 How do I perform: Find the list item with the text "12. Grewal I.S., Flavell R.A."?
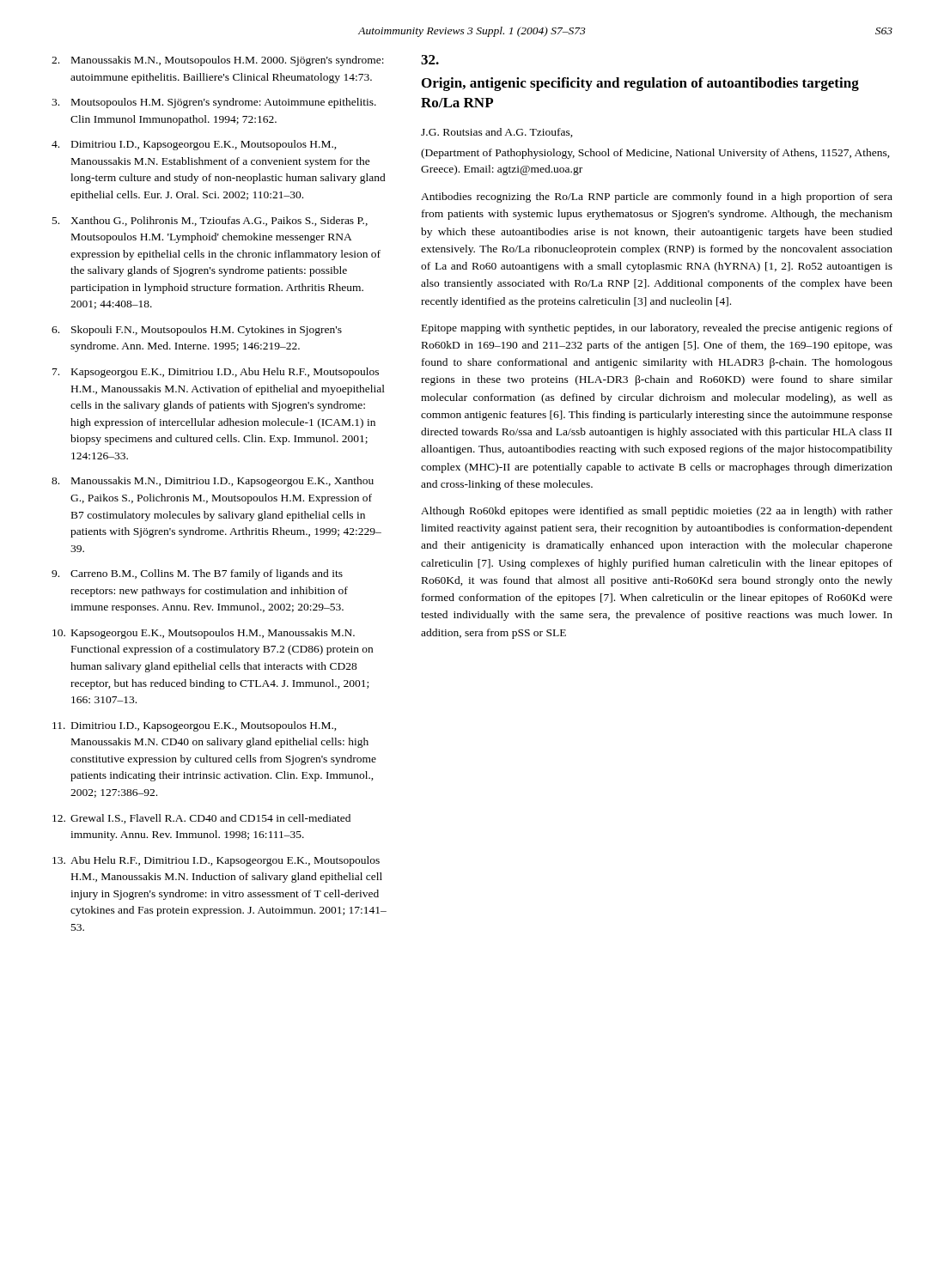[219, 826]
